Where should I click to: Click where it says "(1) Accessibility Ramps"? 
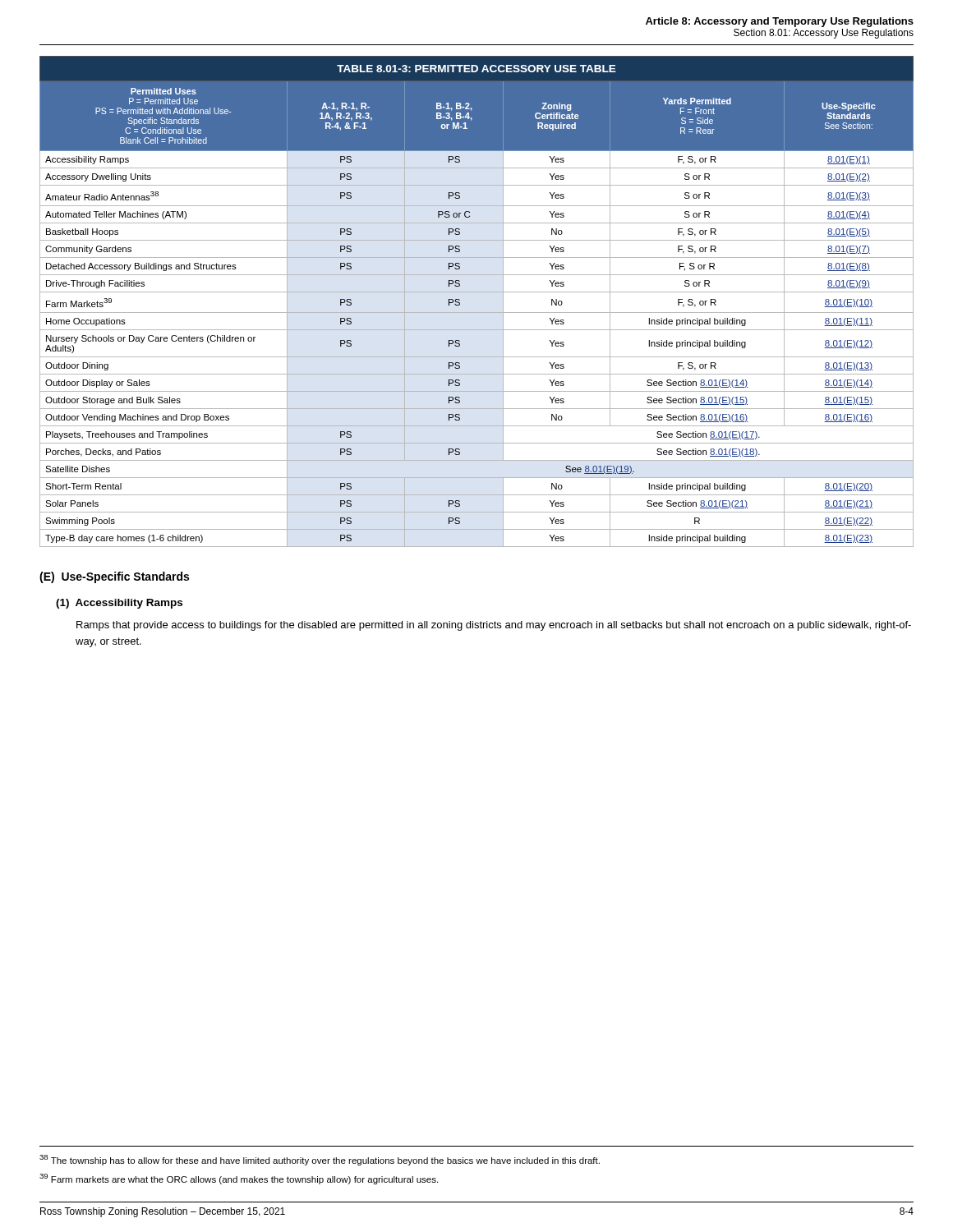pos(119,602)
